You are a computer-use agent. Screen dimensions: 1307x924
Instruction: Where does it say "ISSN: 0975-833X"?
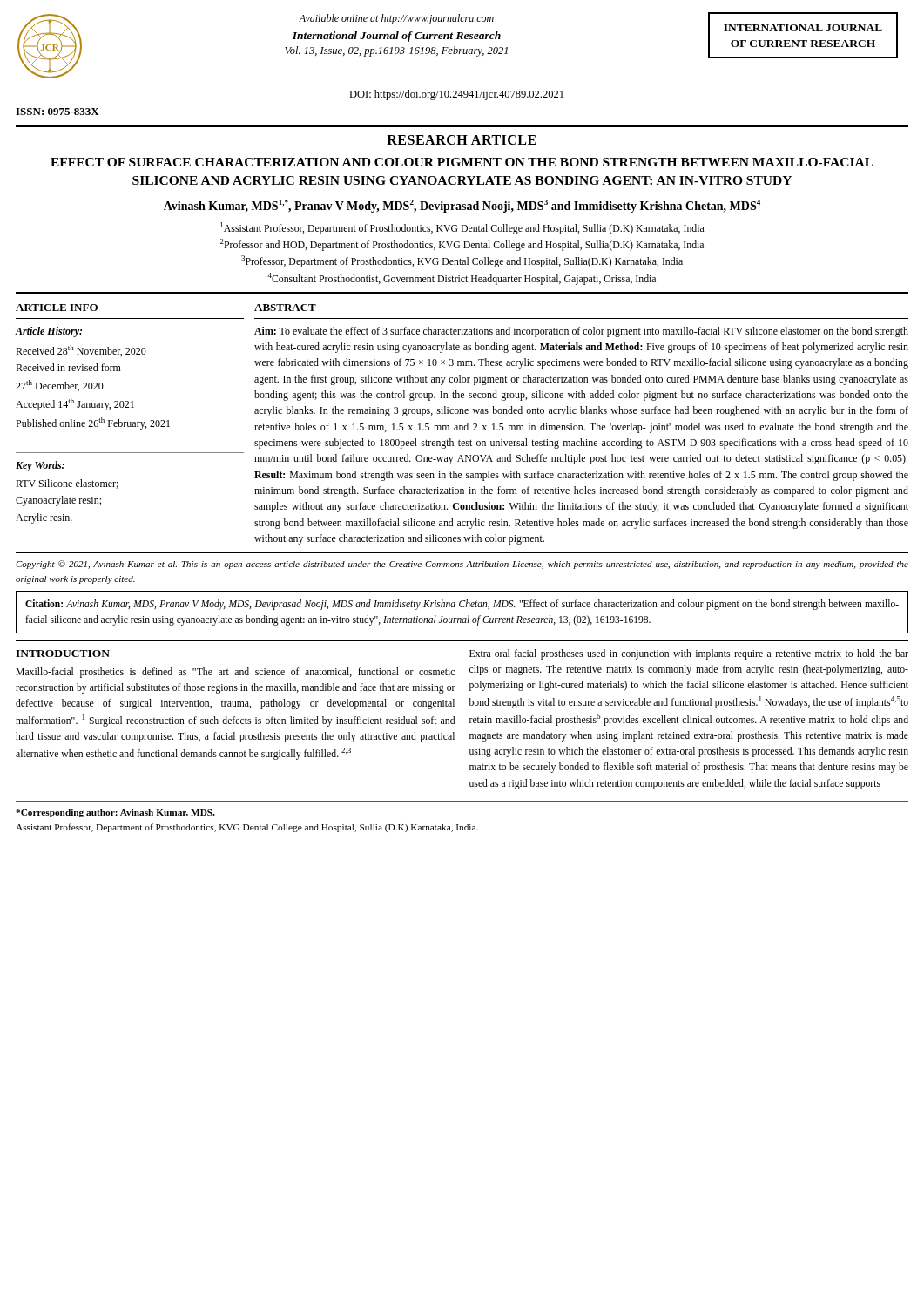coord(57,111)
